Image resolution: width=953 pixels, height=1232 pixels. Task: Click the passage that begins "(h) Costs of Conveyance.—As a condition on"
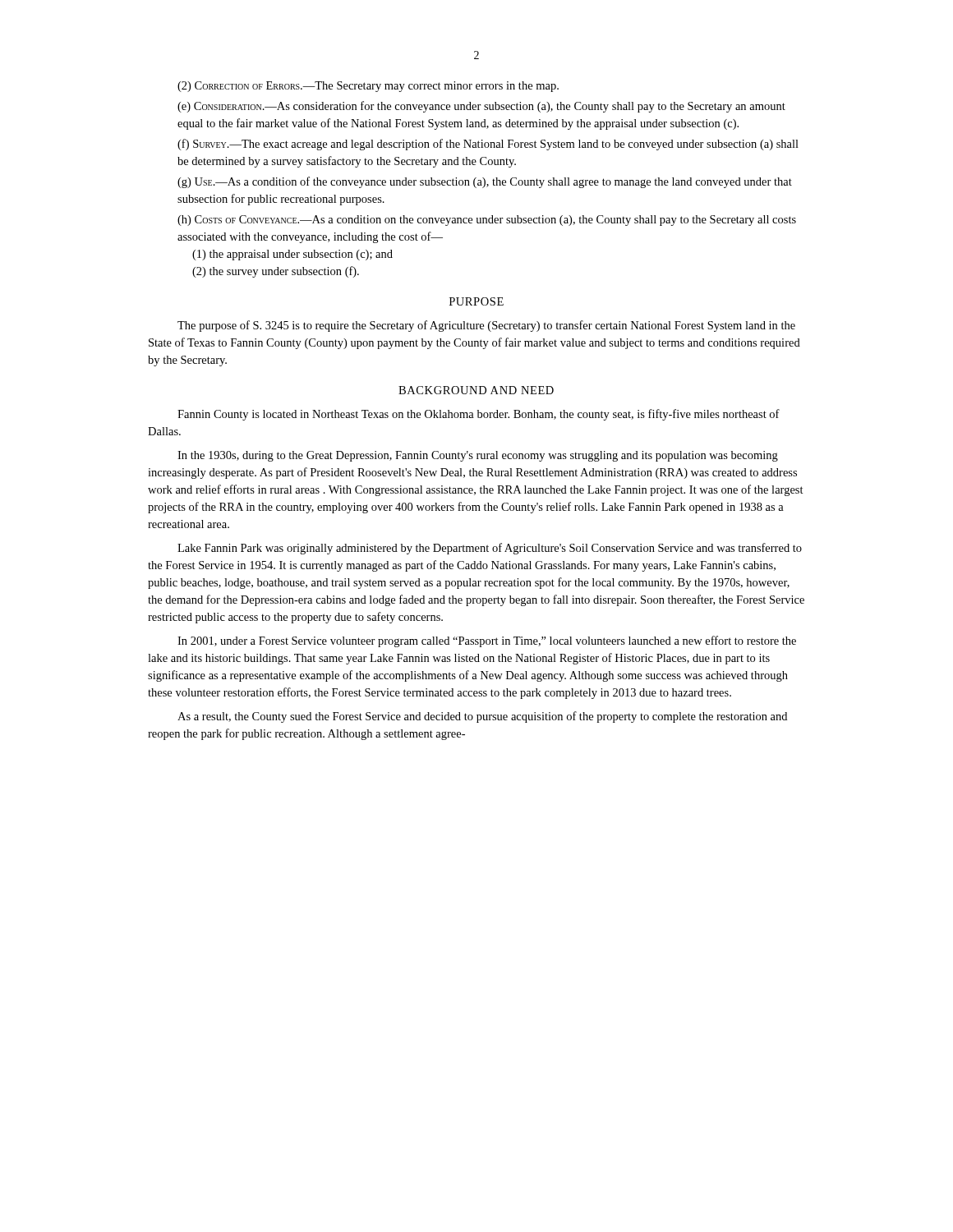point(491,228)
